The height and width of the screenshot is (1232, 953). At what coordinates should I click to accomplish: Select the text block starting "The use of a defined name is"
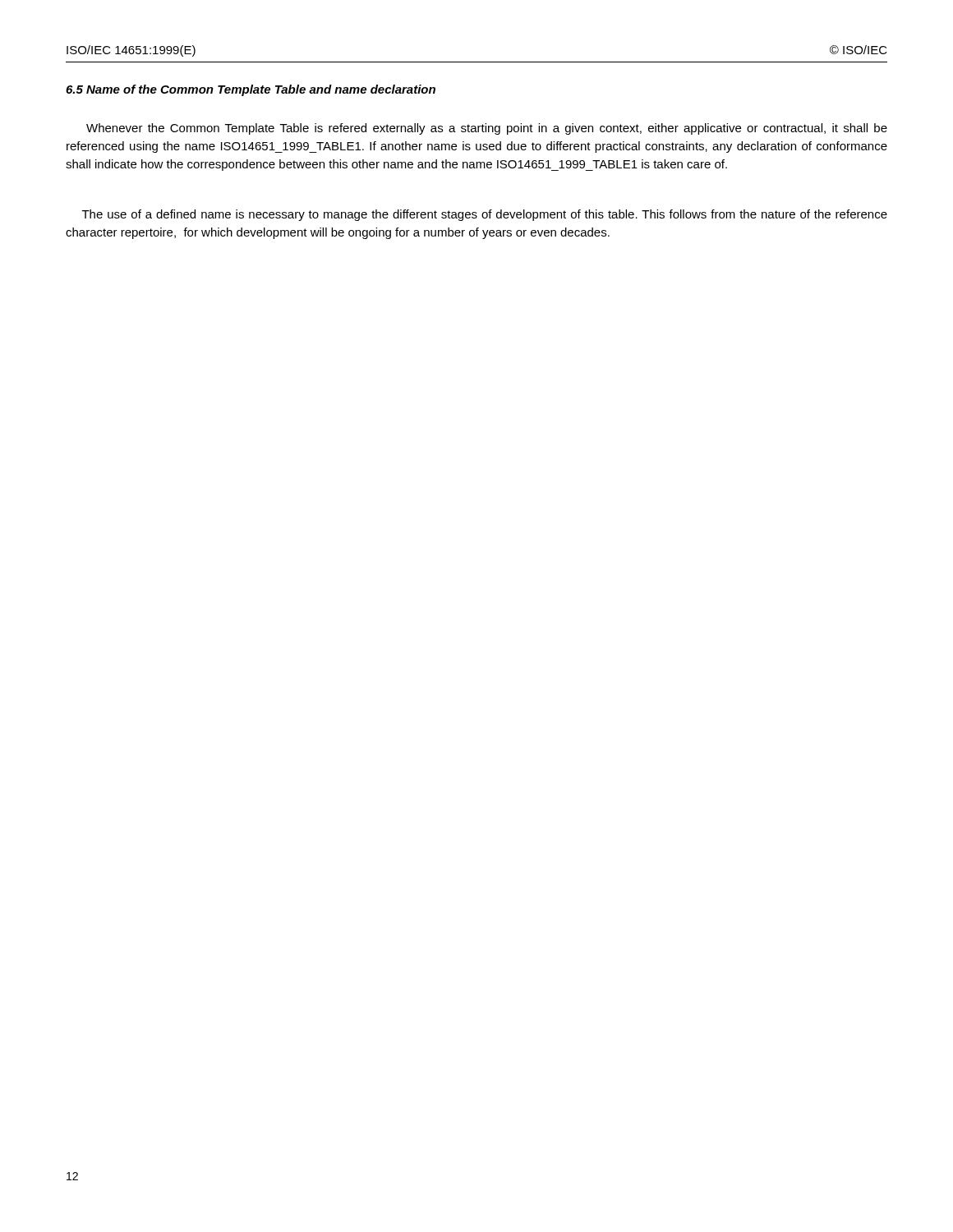click(476, 223)
